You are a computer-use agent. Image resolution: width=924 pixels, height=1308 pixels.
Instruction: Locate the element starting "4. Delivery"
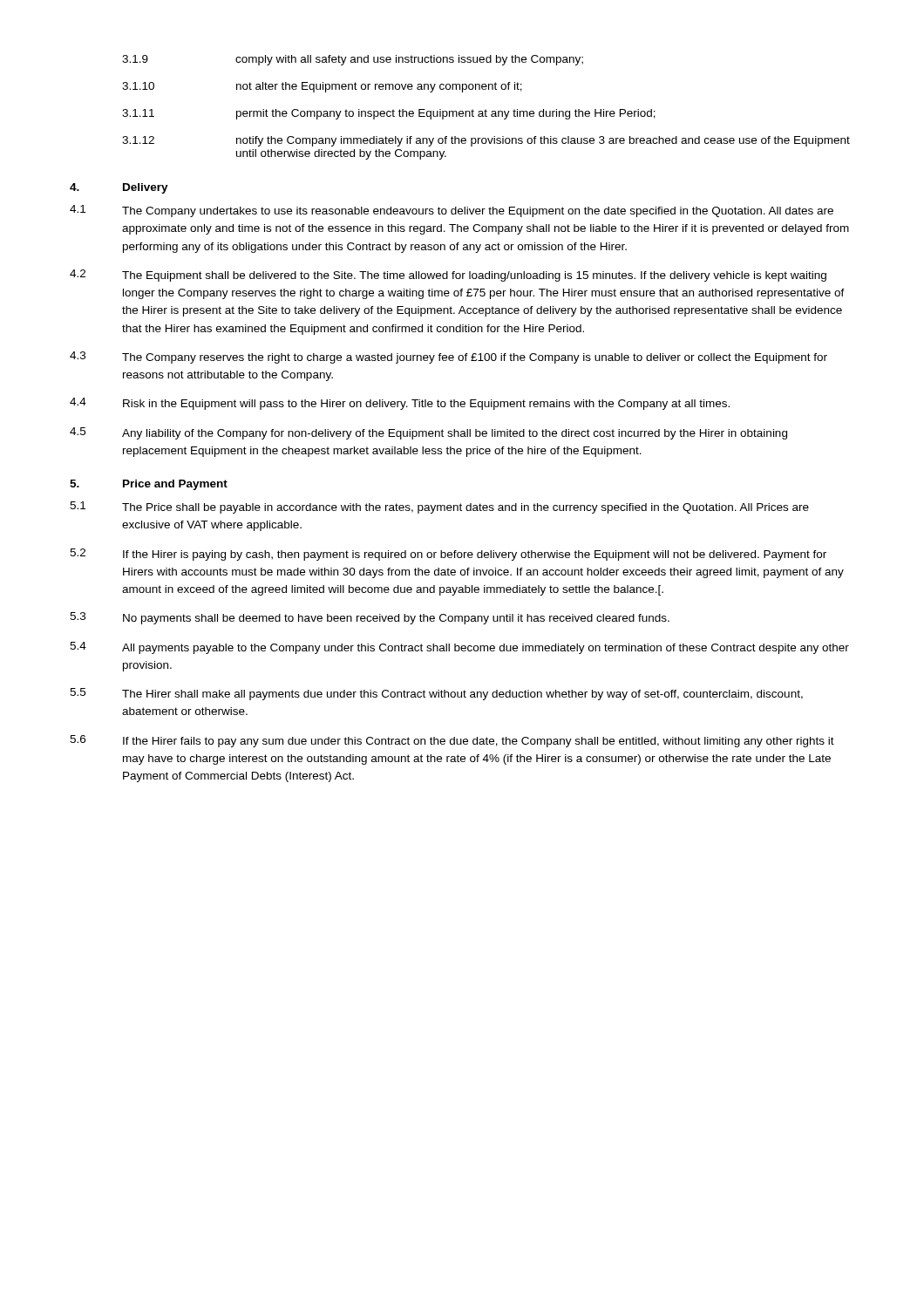119,187
